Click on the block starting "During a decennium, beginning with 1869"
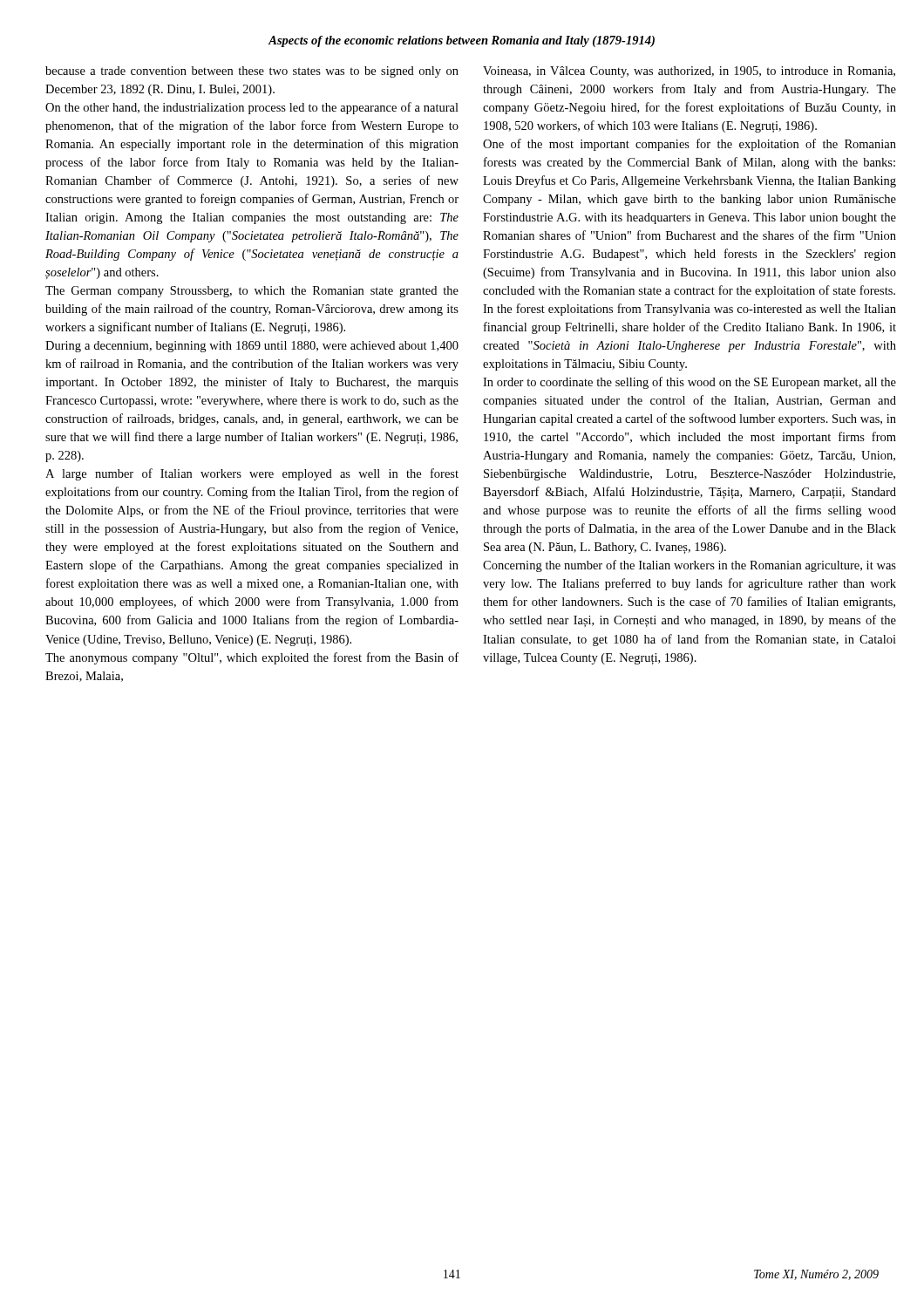Viewport: 924px width, 1308px height. tap(252, 401)
